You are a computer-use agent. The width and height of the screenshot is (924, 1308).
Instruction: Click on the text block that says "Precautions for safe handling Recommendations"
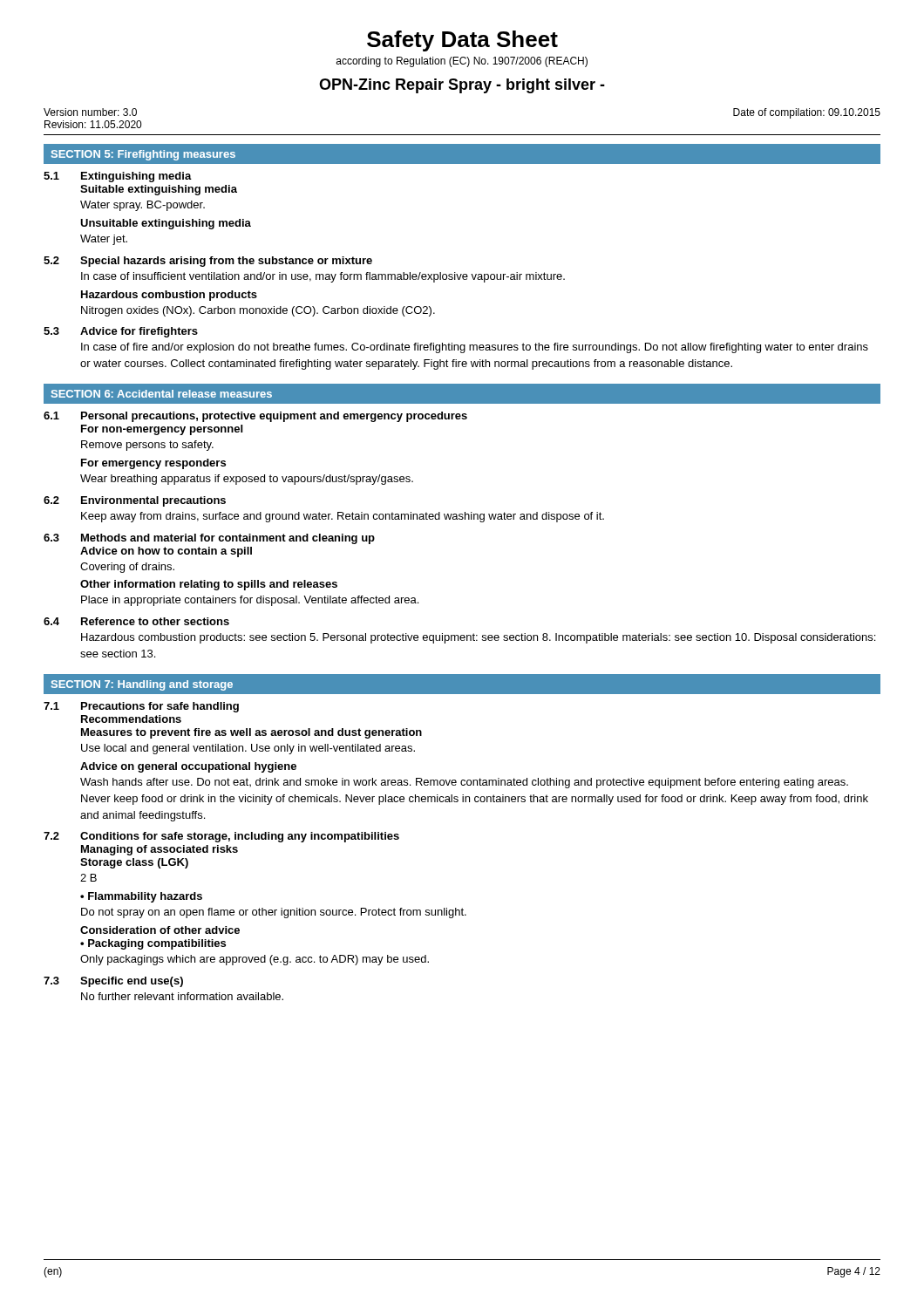tap(160, 707)
